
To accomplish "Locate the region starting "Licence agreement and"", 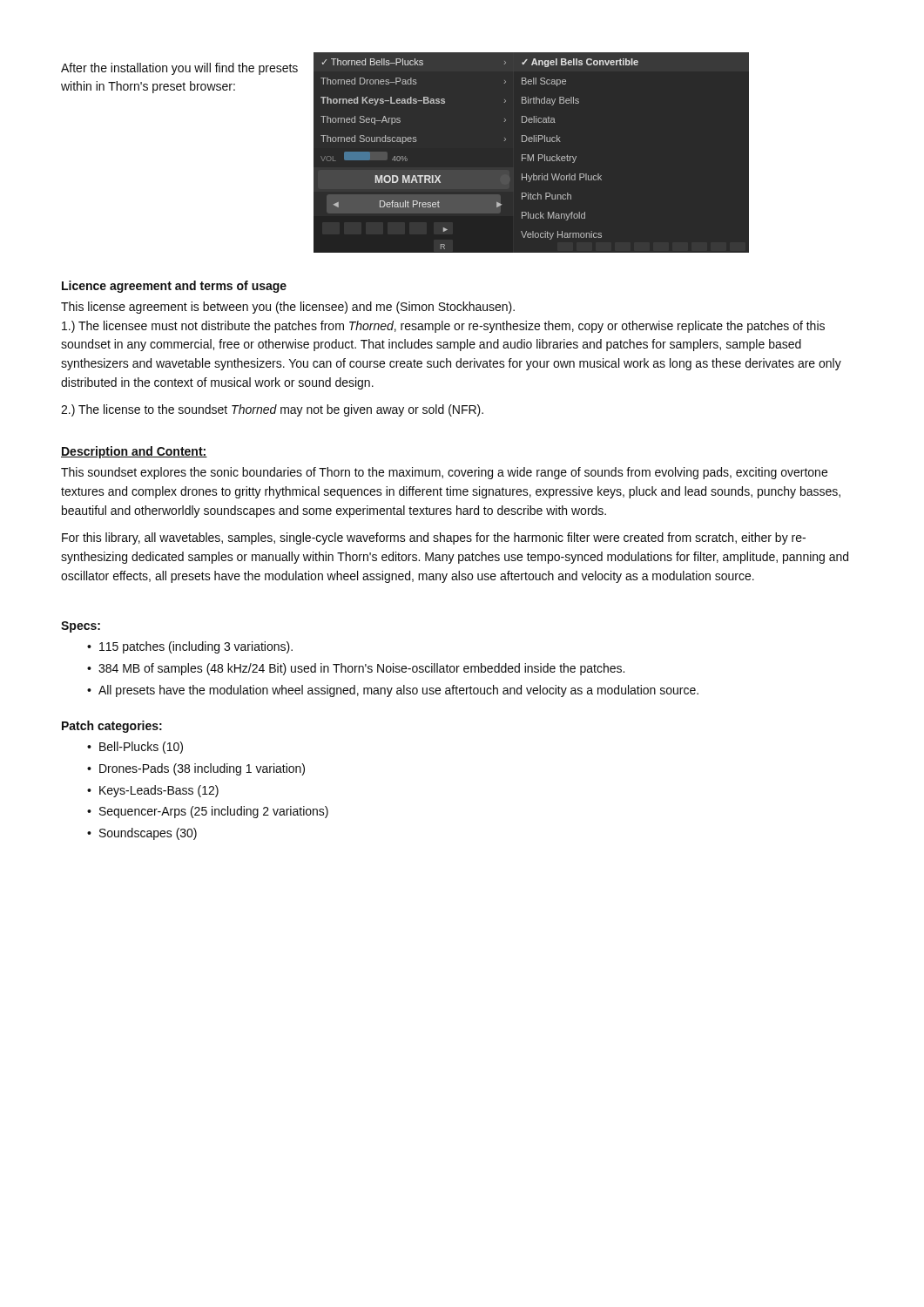I will (174, 286).
